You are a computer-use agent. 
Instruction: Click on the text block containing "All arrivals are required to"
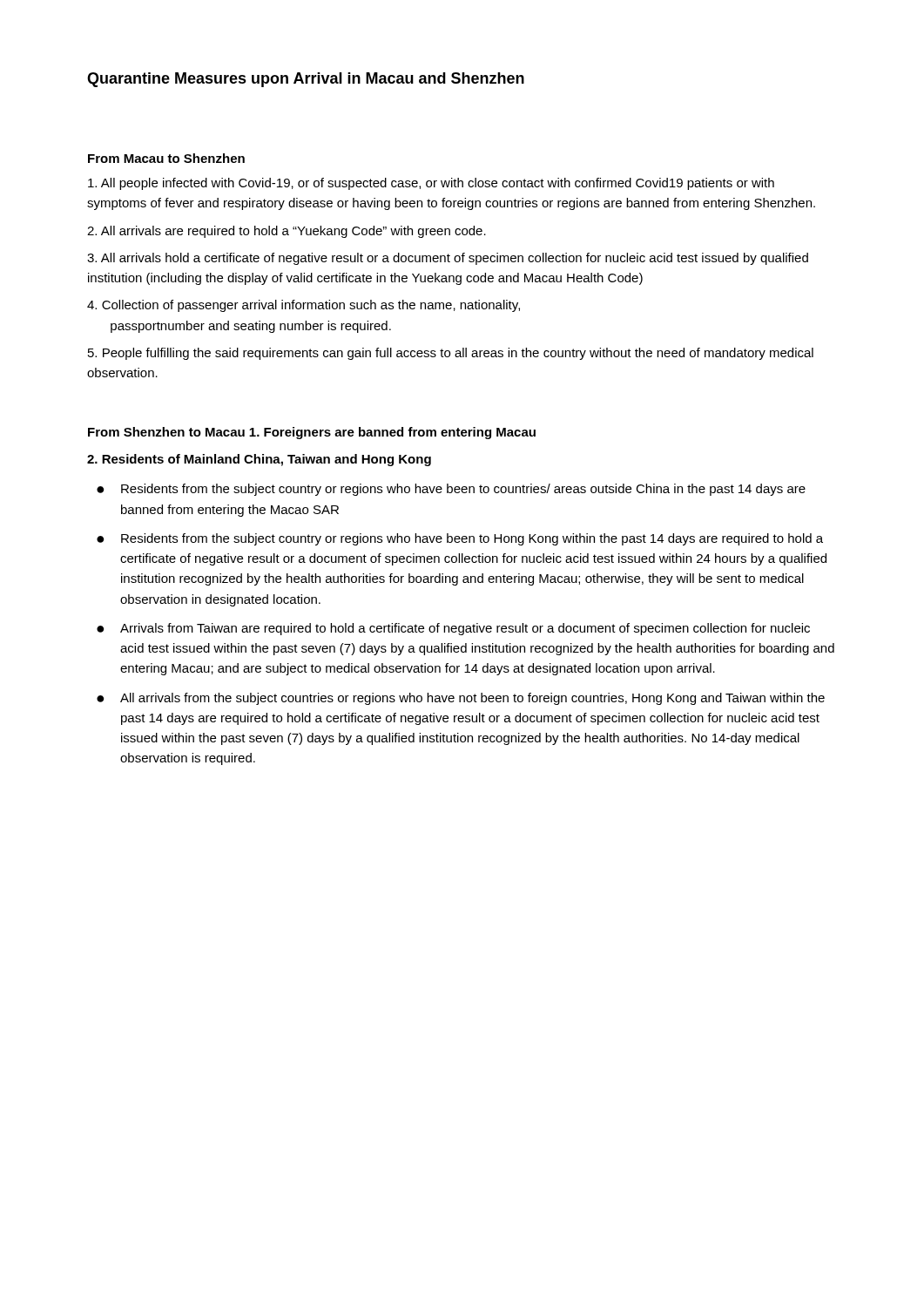coord(287,230)
